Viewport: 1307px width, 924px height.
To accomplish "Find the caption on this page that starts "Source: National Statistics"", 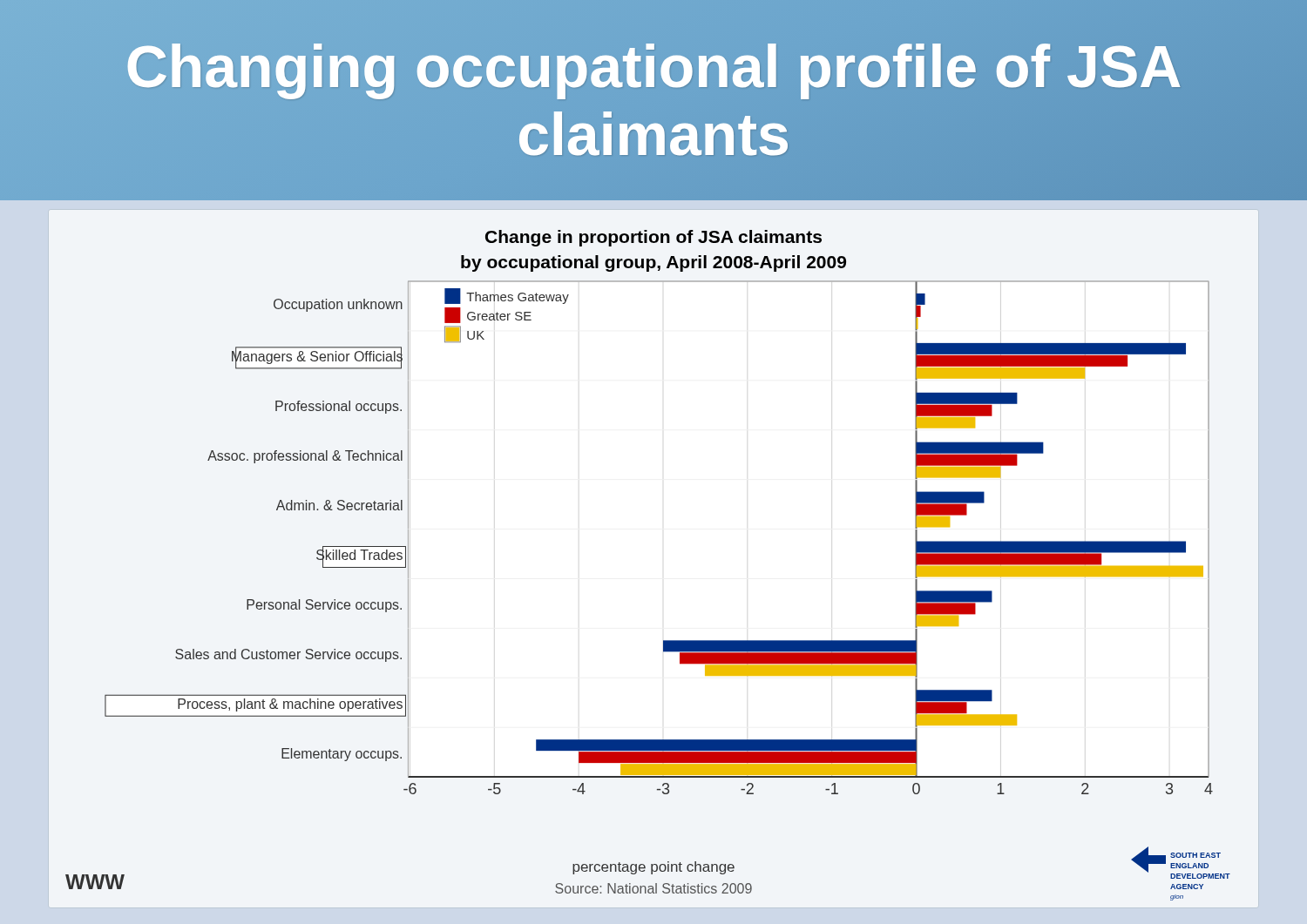I will pyautogui.click(x=654, y=889).
